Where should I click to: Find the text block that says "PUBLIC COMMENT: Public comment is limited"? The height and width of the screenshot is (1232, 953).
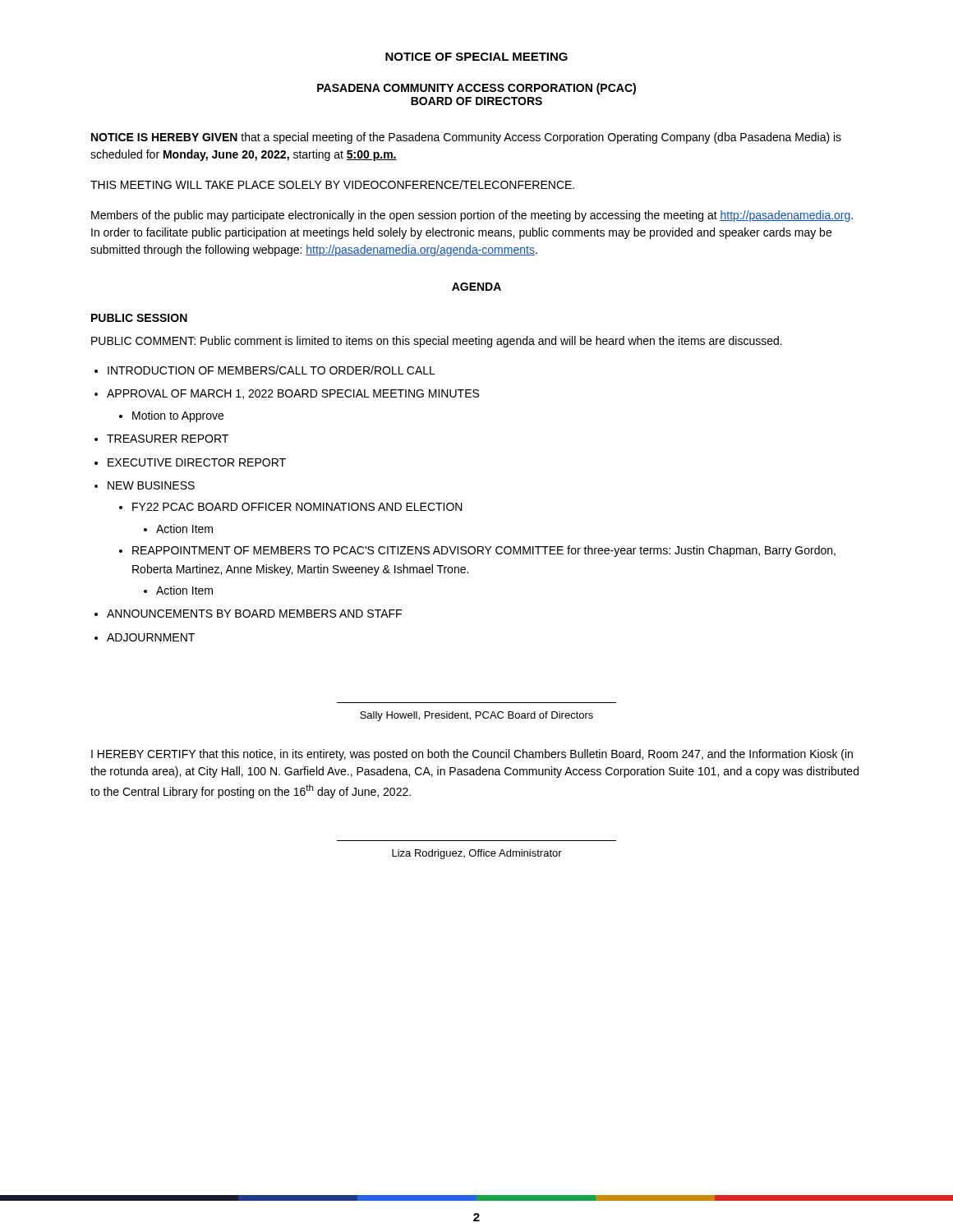(437, 341)
